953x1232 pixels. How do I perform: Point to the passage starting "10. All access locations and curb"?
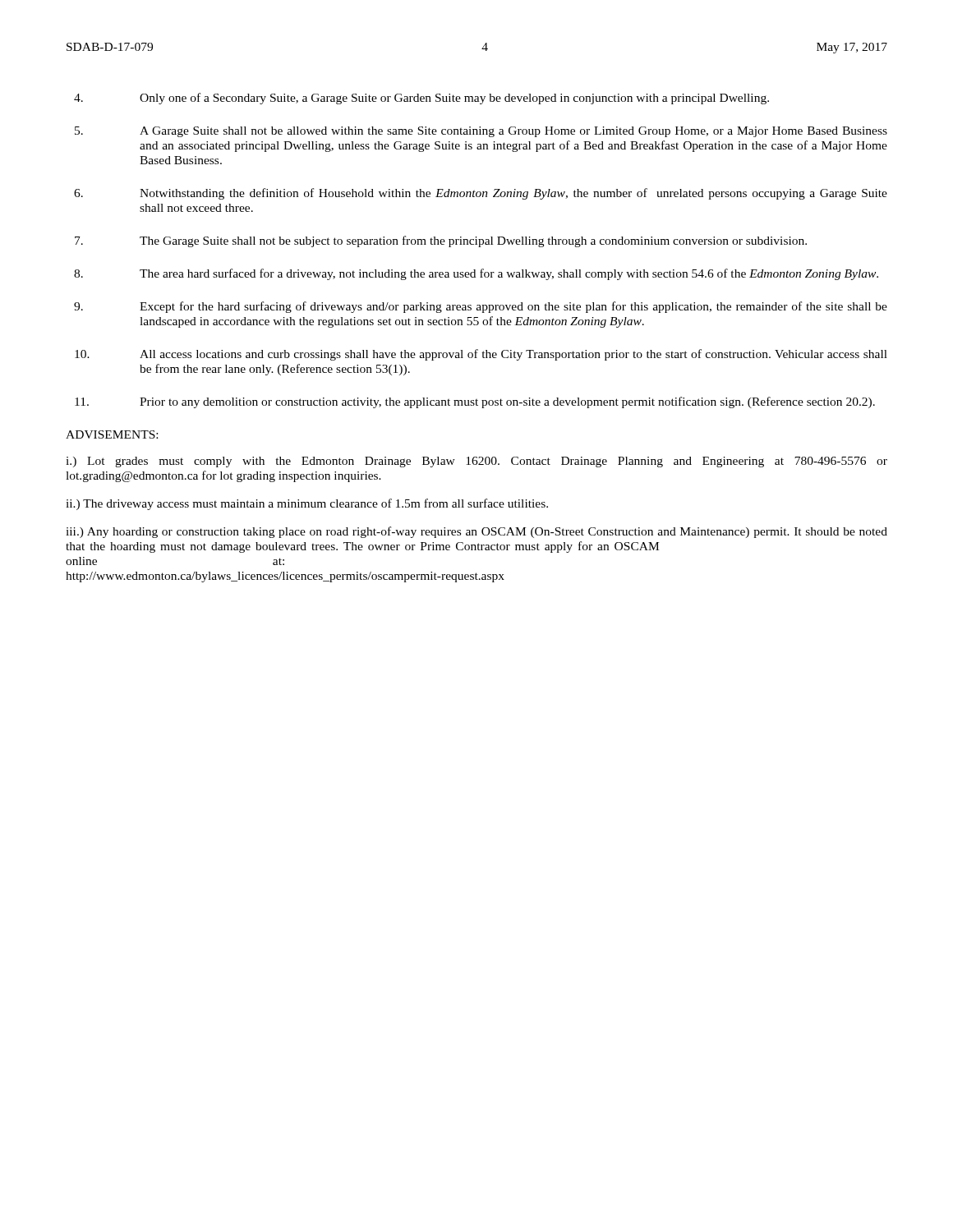(x=476, y=361)
